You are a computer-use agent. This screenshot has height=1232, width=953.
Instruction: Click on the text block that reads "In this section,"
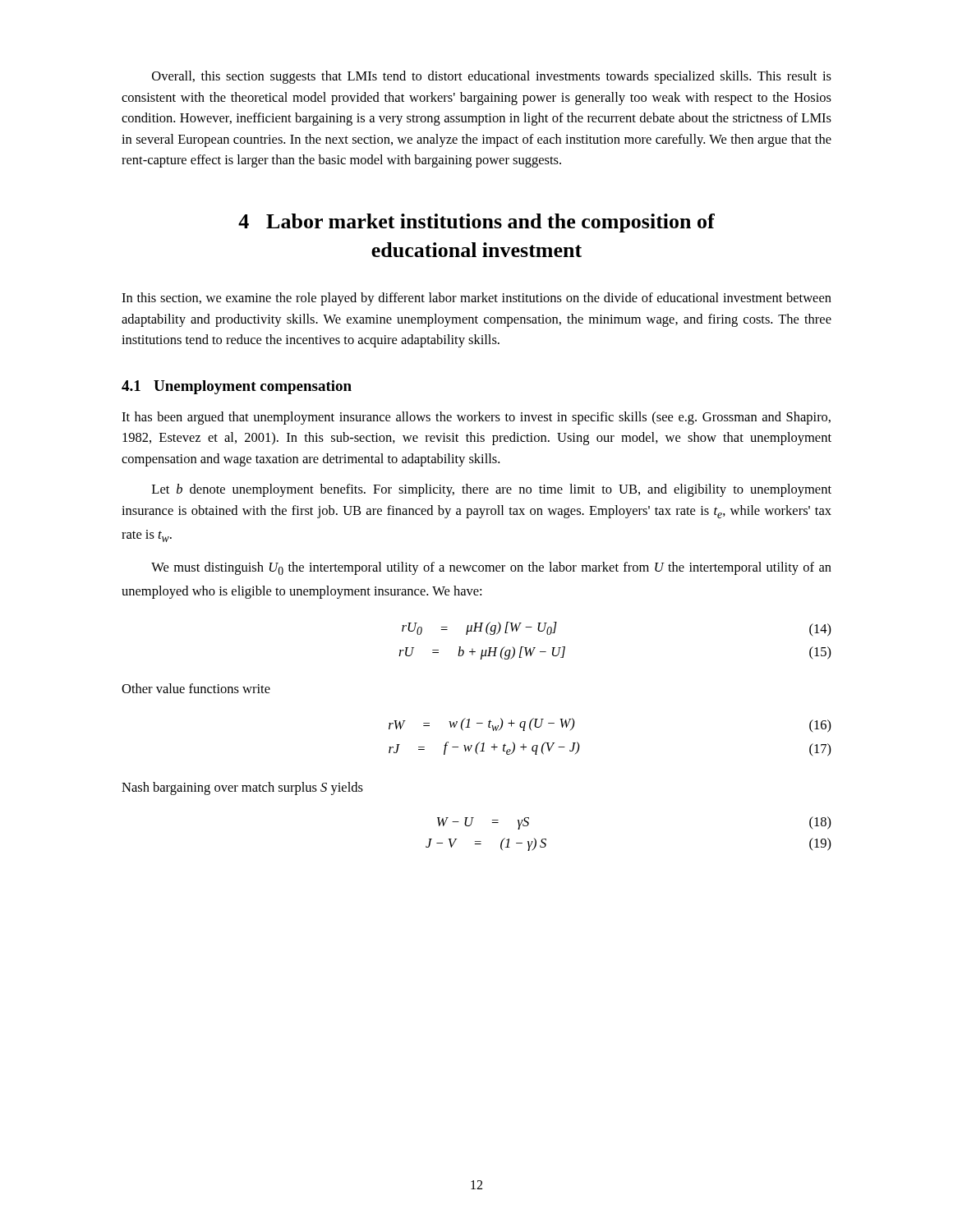pyautogui.click(x=476, y=319)
